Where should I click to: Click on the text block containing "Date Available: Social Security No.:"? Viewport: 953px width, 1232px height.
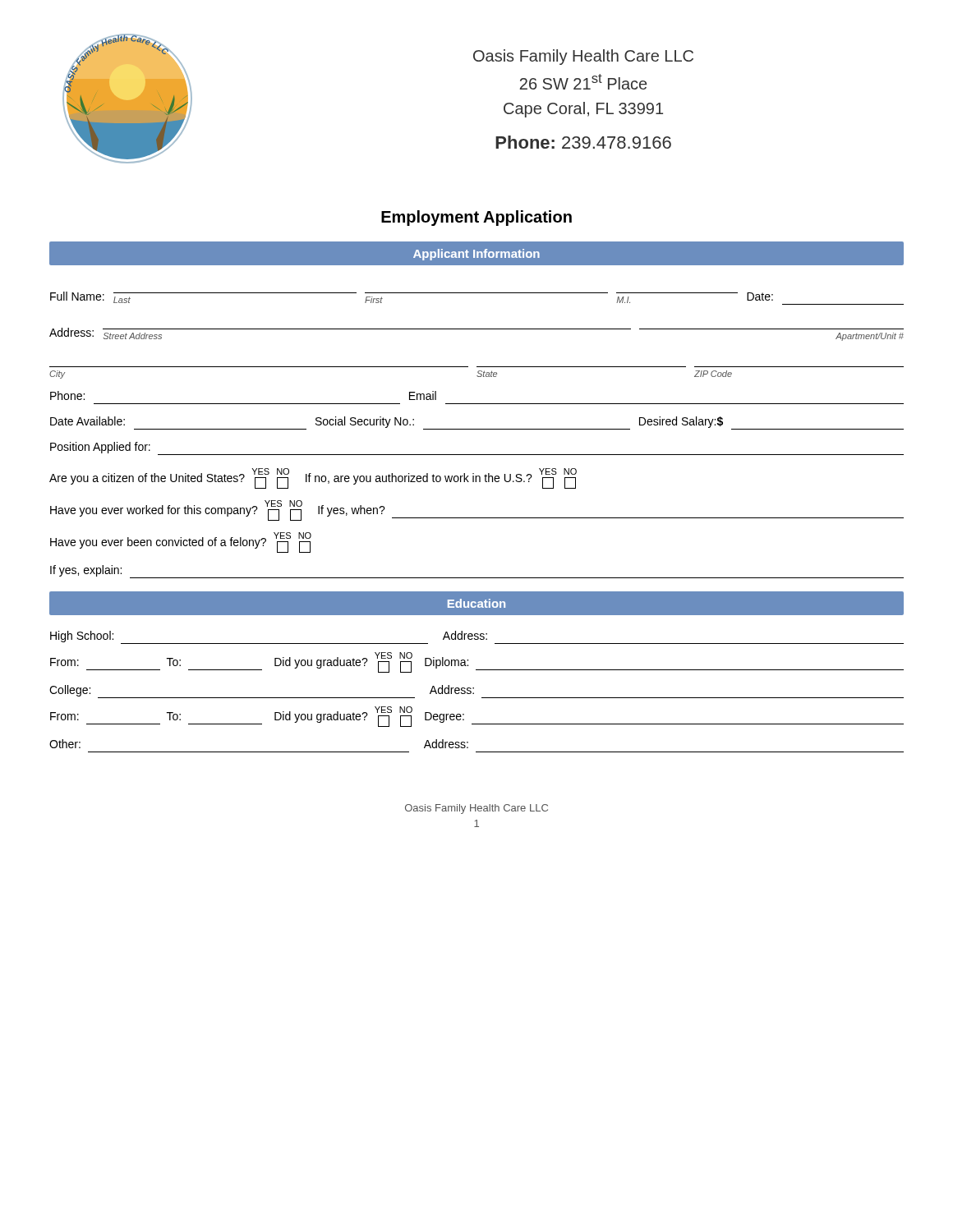[x=476, y=421]
